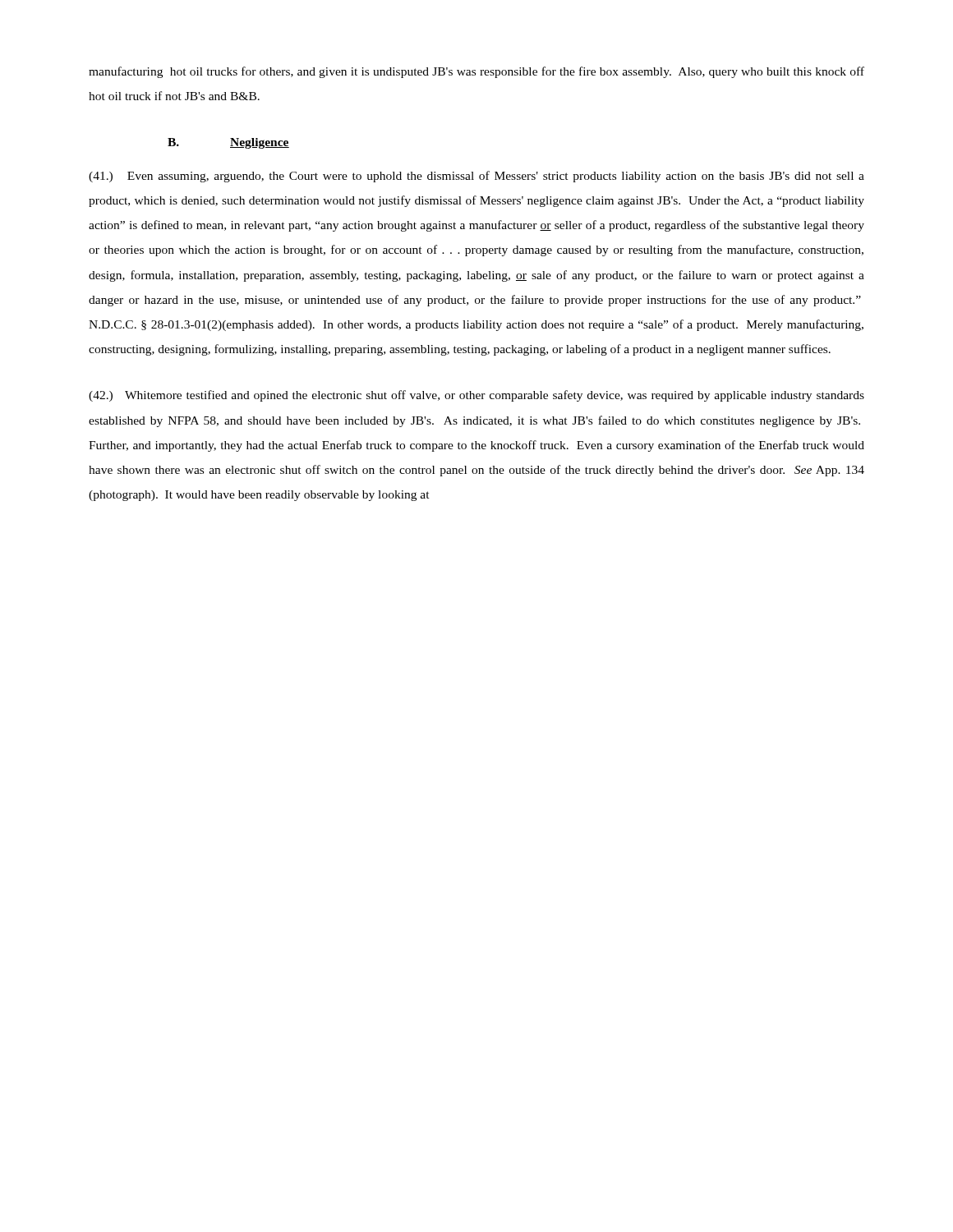Click the passage that begins "(42.) Whitemore testified"
The width and height of the screenshot is (953, 1232).
point(476,445)
